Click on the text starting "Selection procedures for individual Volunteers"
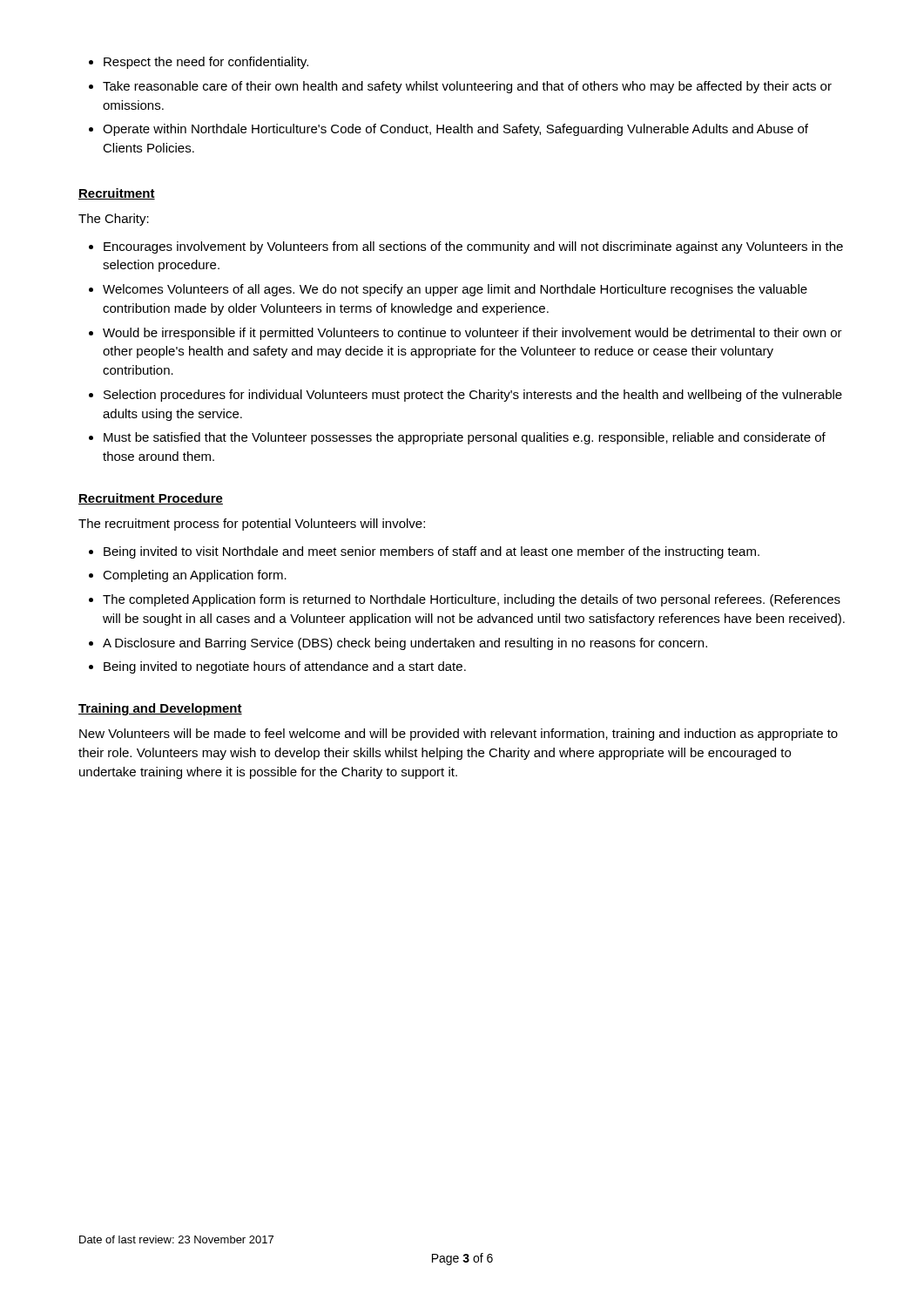Image resolution: width=924 pixels, height=1307 pixels. click(462, 404)
